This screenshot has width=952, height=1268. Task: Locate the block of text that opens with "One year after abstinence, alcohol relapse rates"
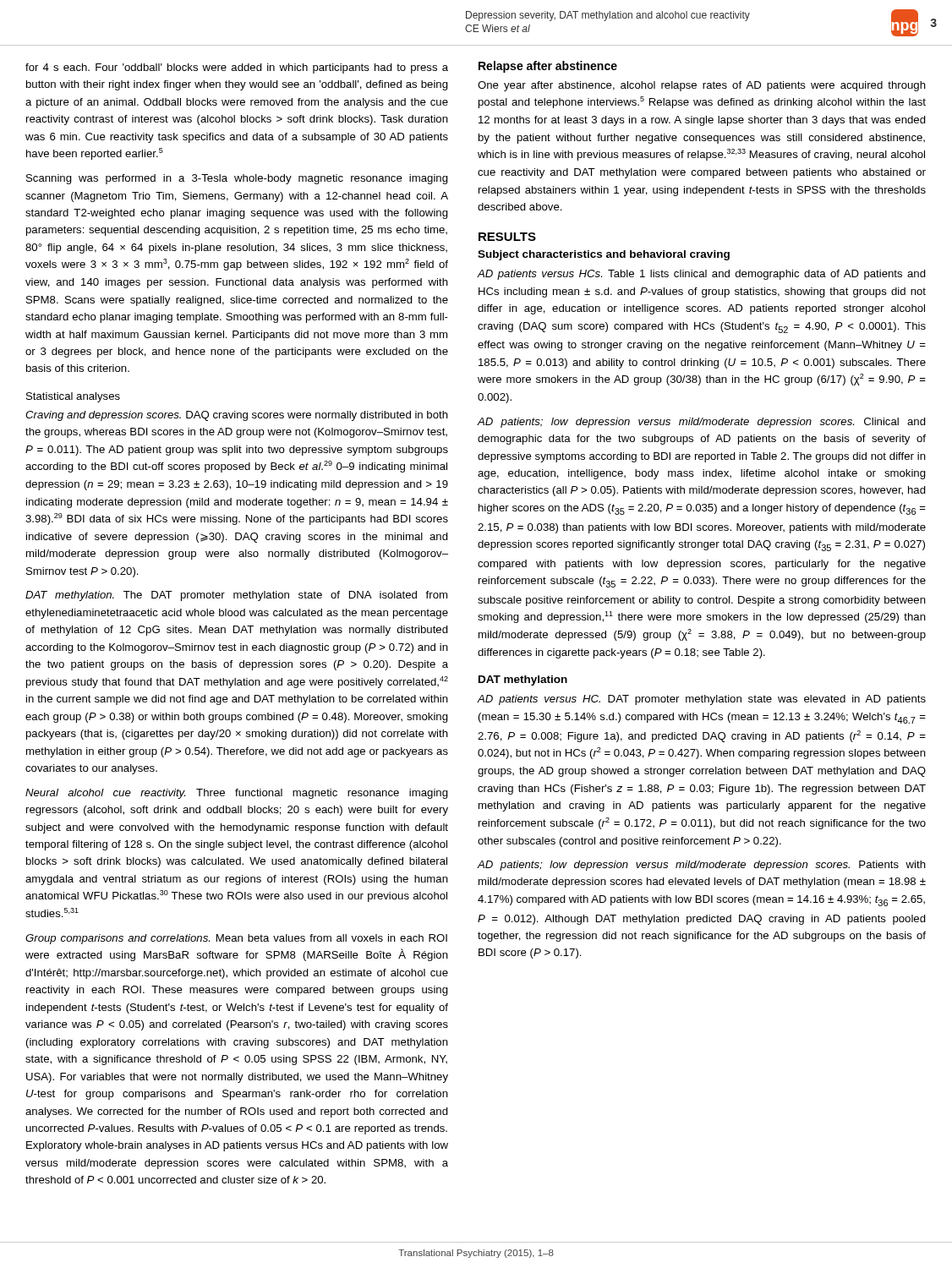tap(702, 146)
